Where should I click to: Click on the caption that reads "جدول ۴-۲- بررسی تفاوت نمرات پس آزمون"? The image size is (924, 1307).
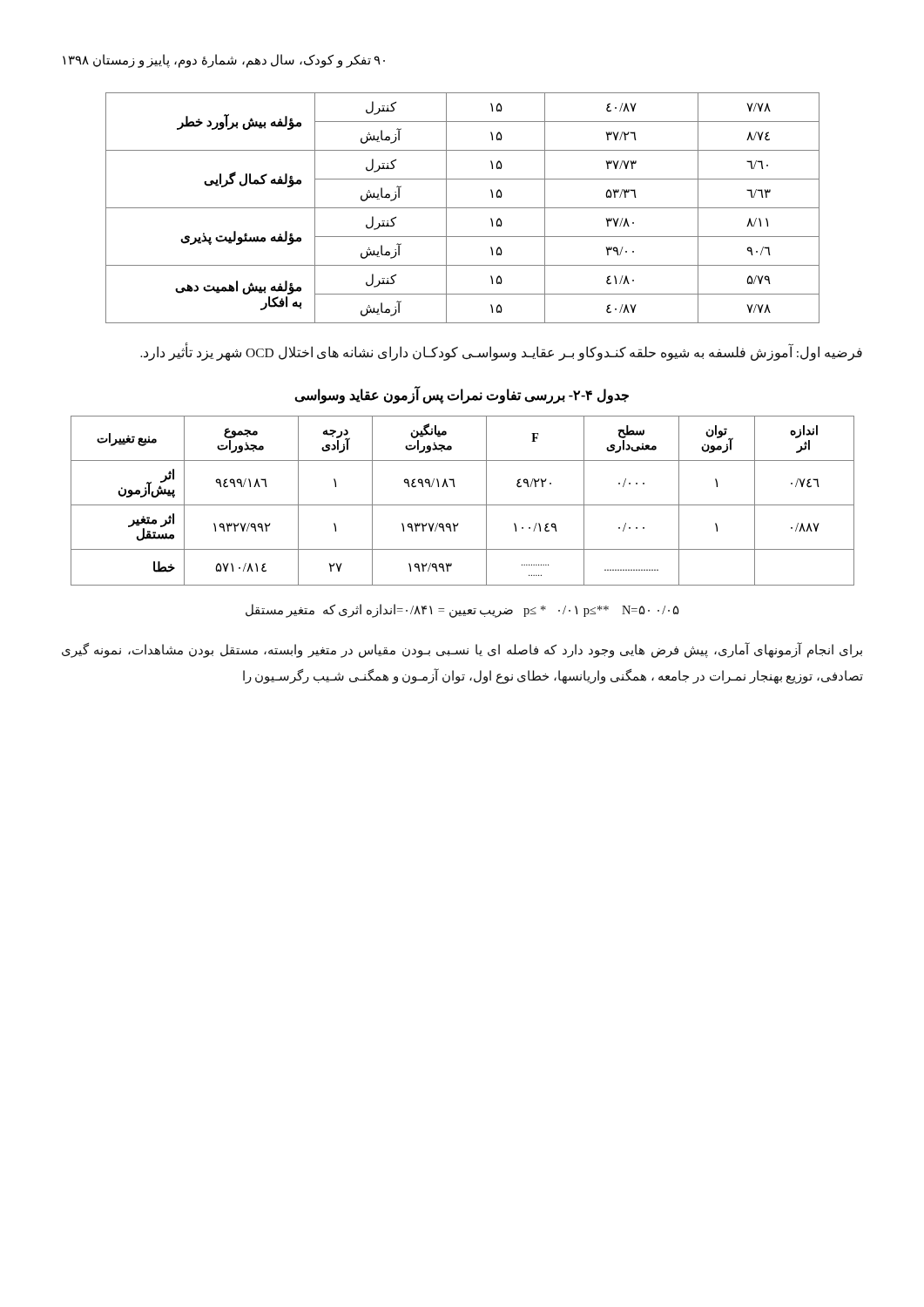pyautogui.click(x=462, y=395)
